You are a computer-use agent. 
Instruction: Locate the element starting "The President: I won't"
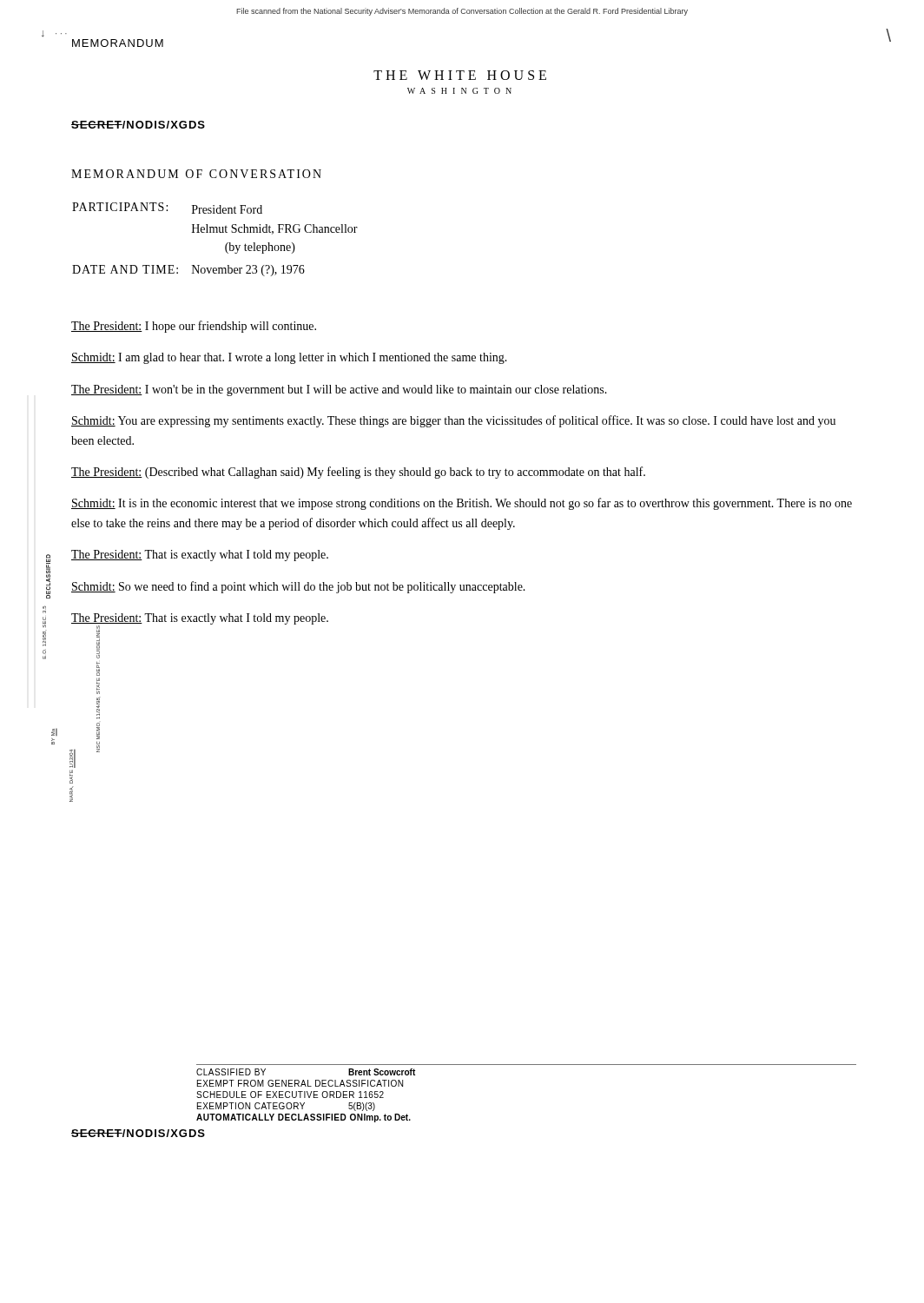[339, 389]
